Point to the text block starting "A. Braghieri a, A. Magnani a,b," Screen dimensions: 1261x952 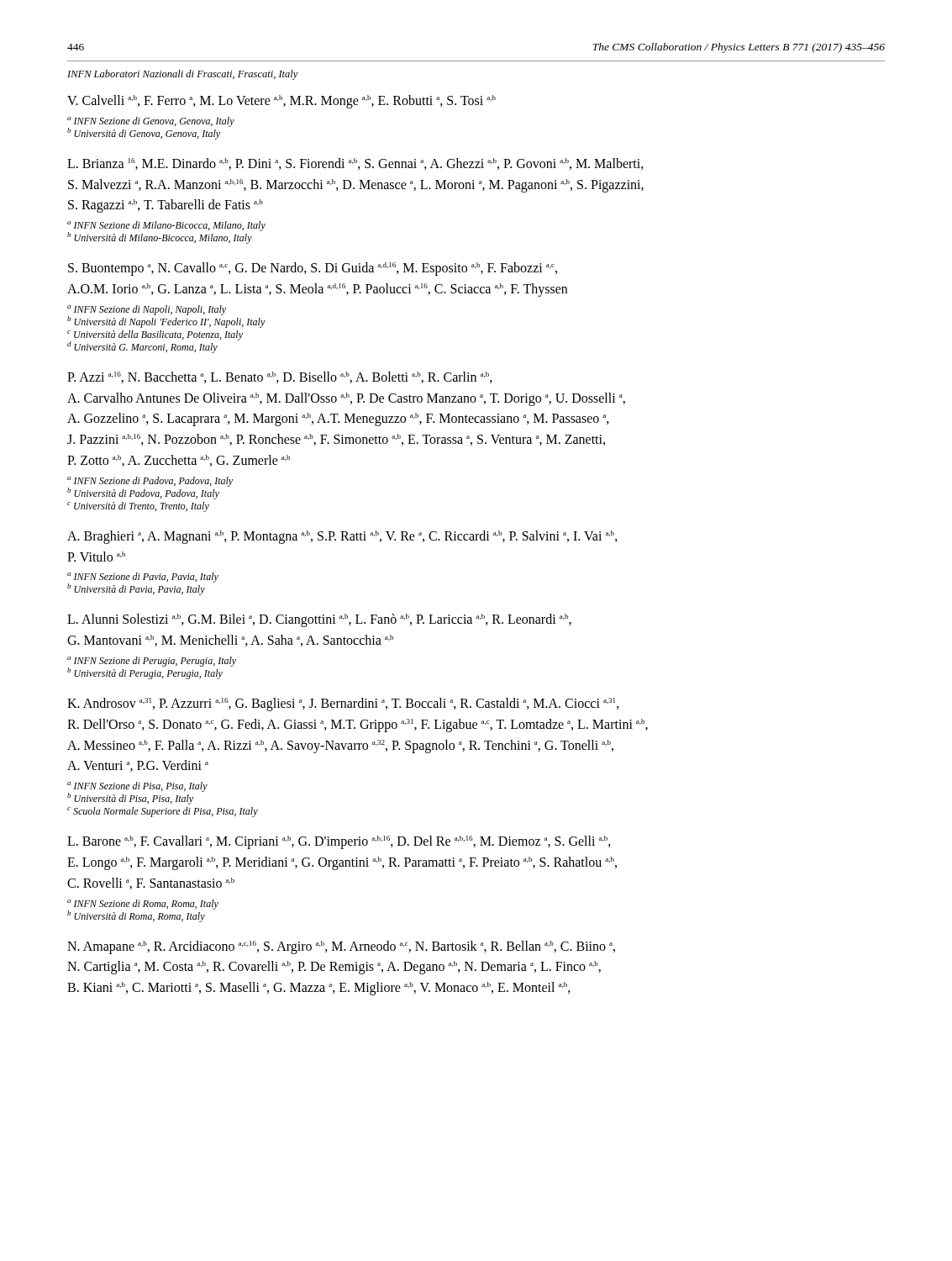[x=342, y=546]
